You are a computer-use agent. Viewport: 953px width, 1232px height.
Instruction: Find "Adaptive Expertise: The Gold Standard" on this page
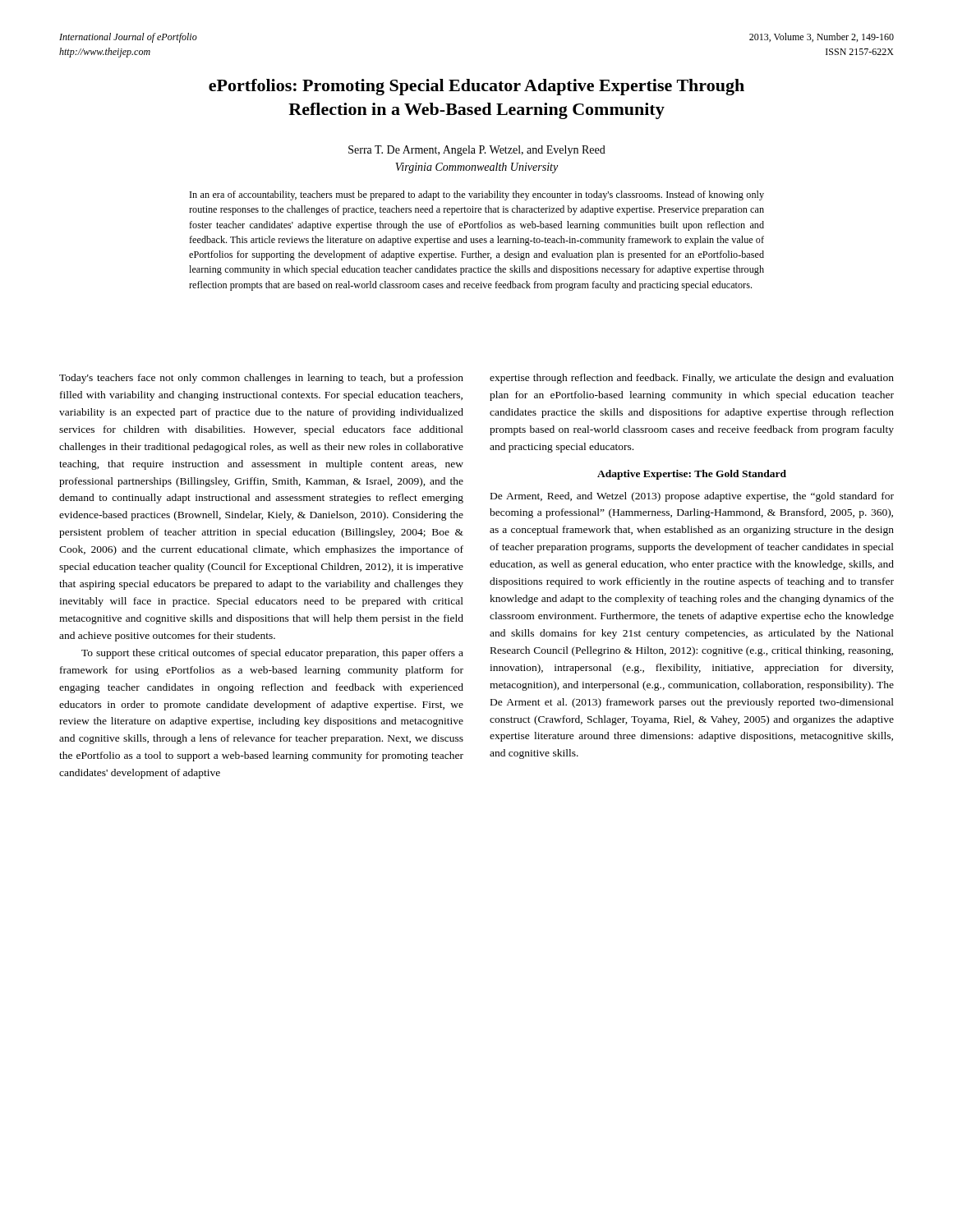692,473
